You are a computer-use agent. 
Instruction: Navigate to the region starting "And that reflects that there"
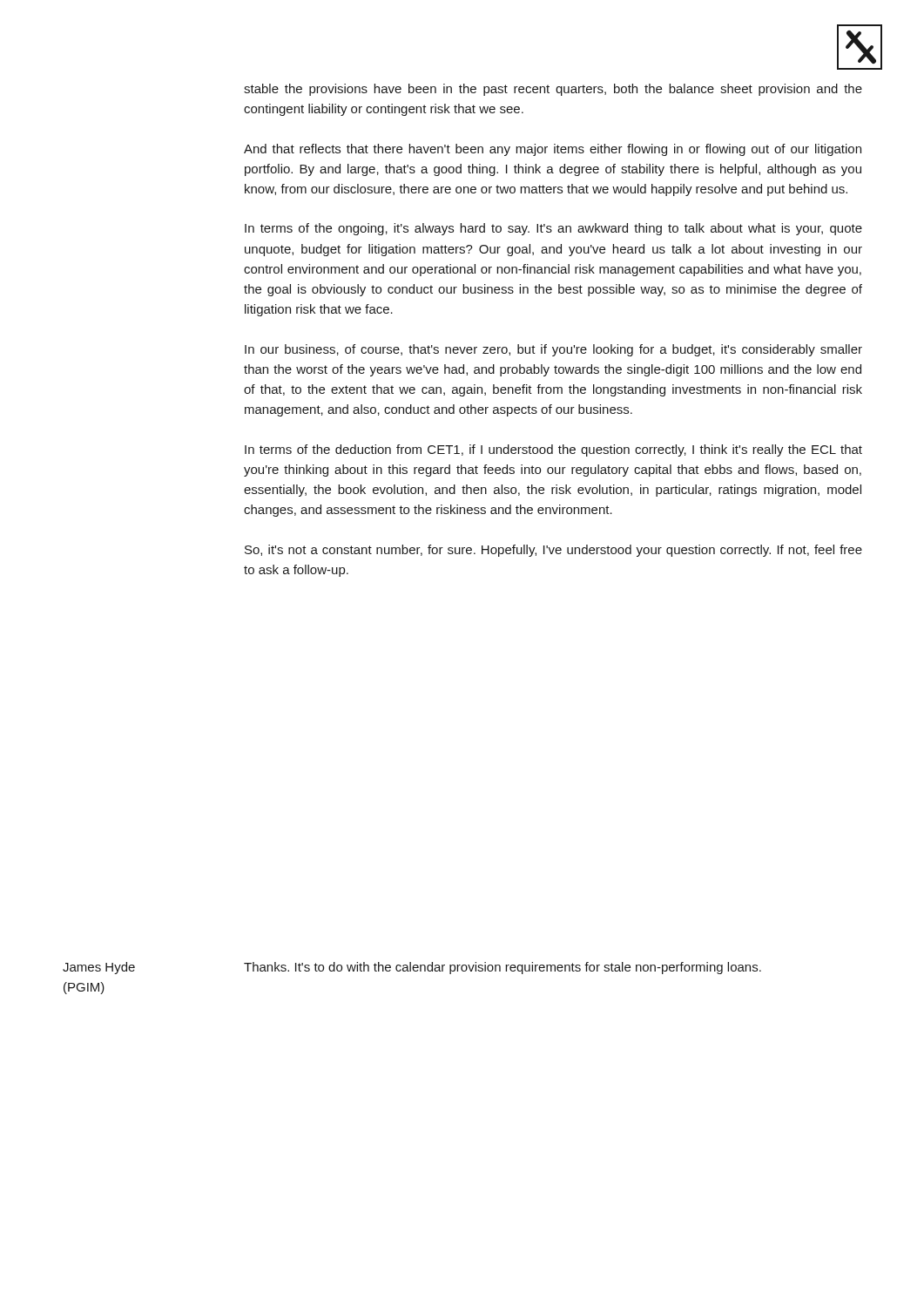(x=553, y=168)
